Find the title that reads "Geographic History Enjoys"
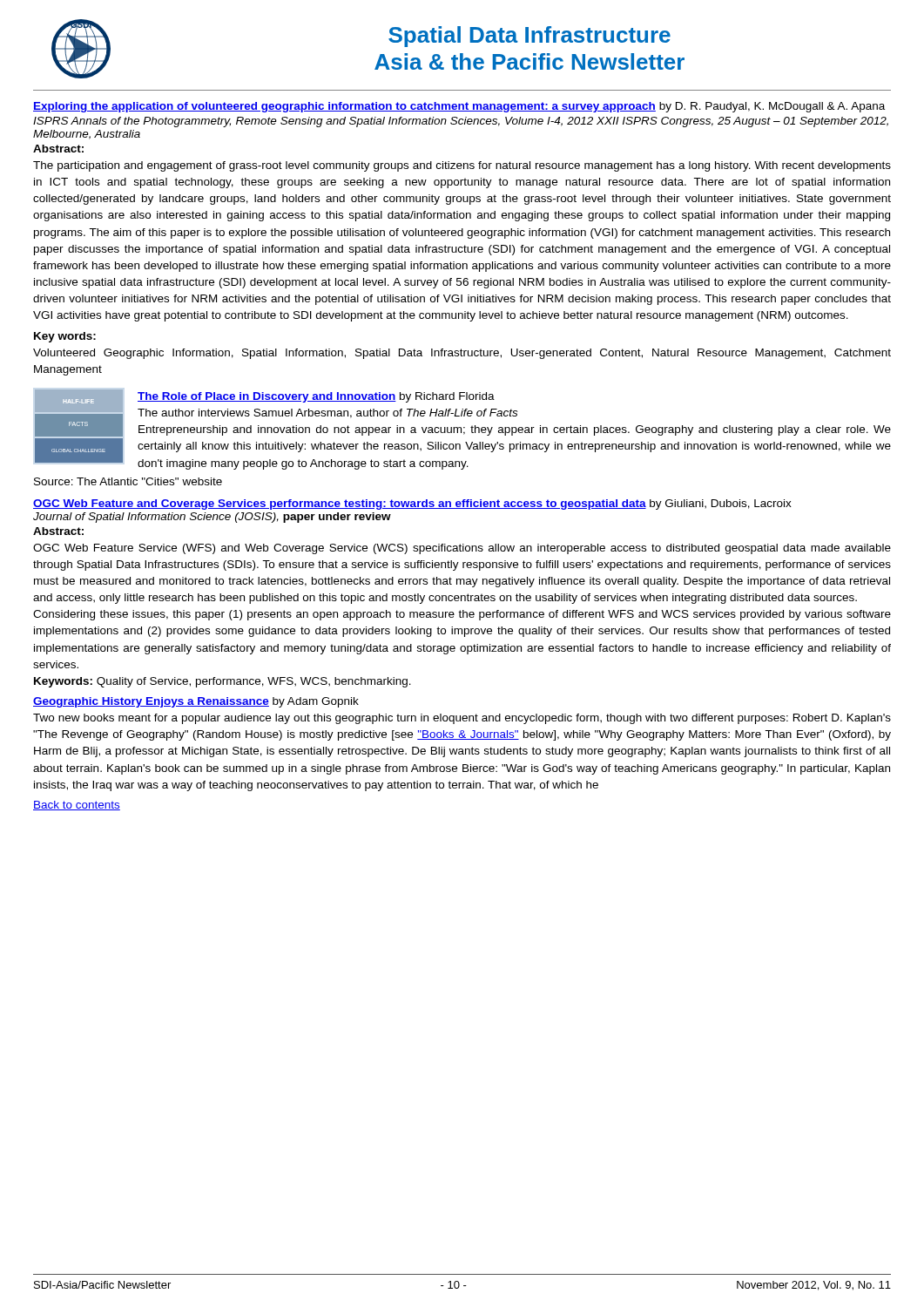This screenshot has width=924, height=1307. [196, 701]
